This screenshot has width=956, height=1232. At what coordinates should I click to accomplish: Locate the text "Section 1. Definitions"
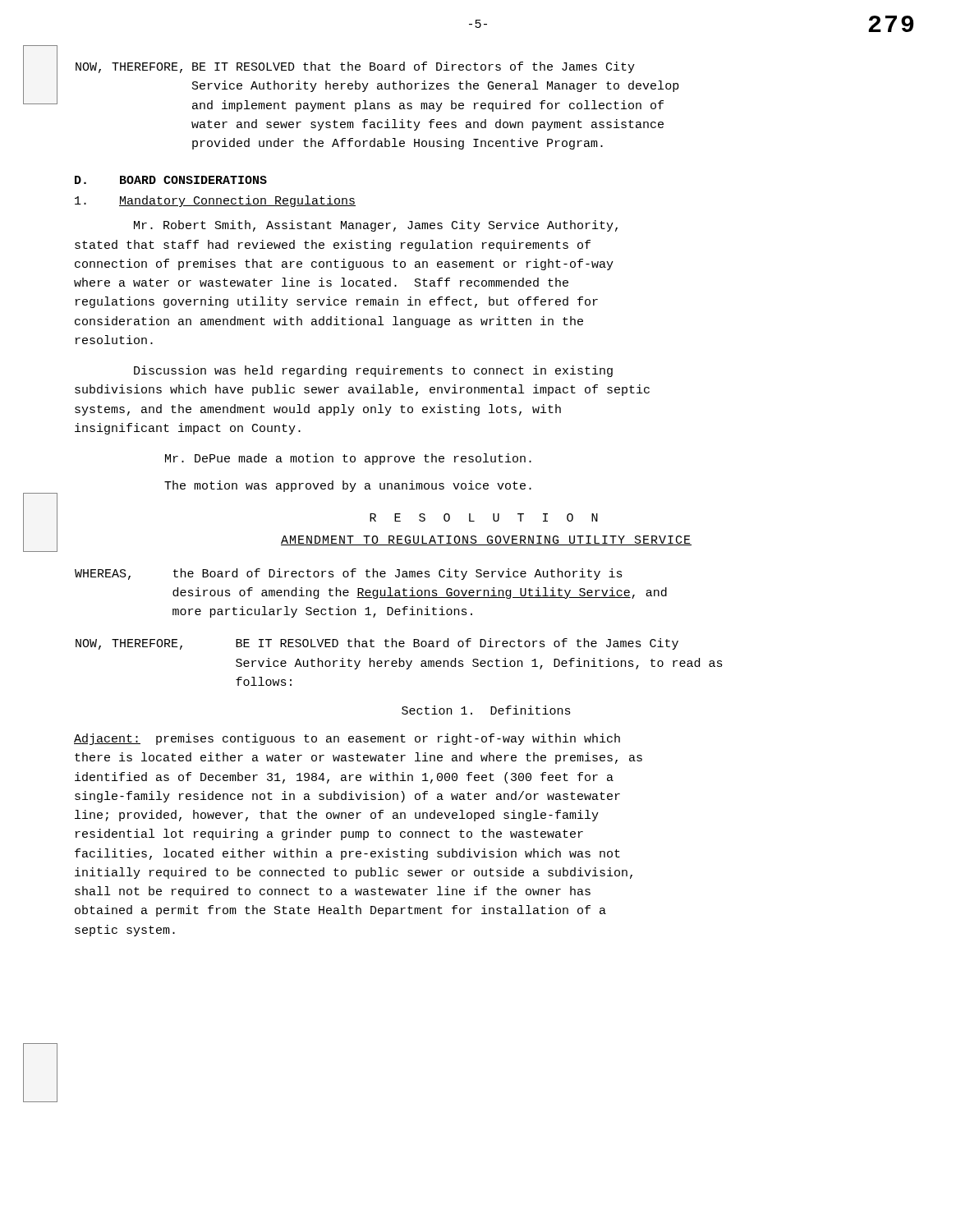(486, 712)
